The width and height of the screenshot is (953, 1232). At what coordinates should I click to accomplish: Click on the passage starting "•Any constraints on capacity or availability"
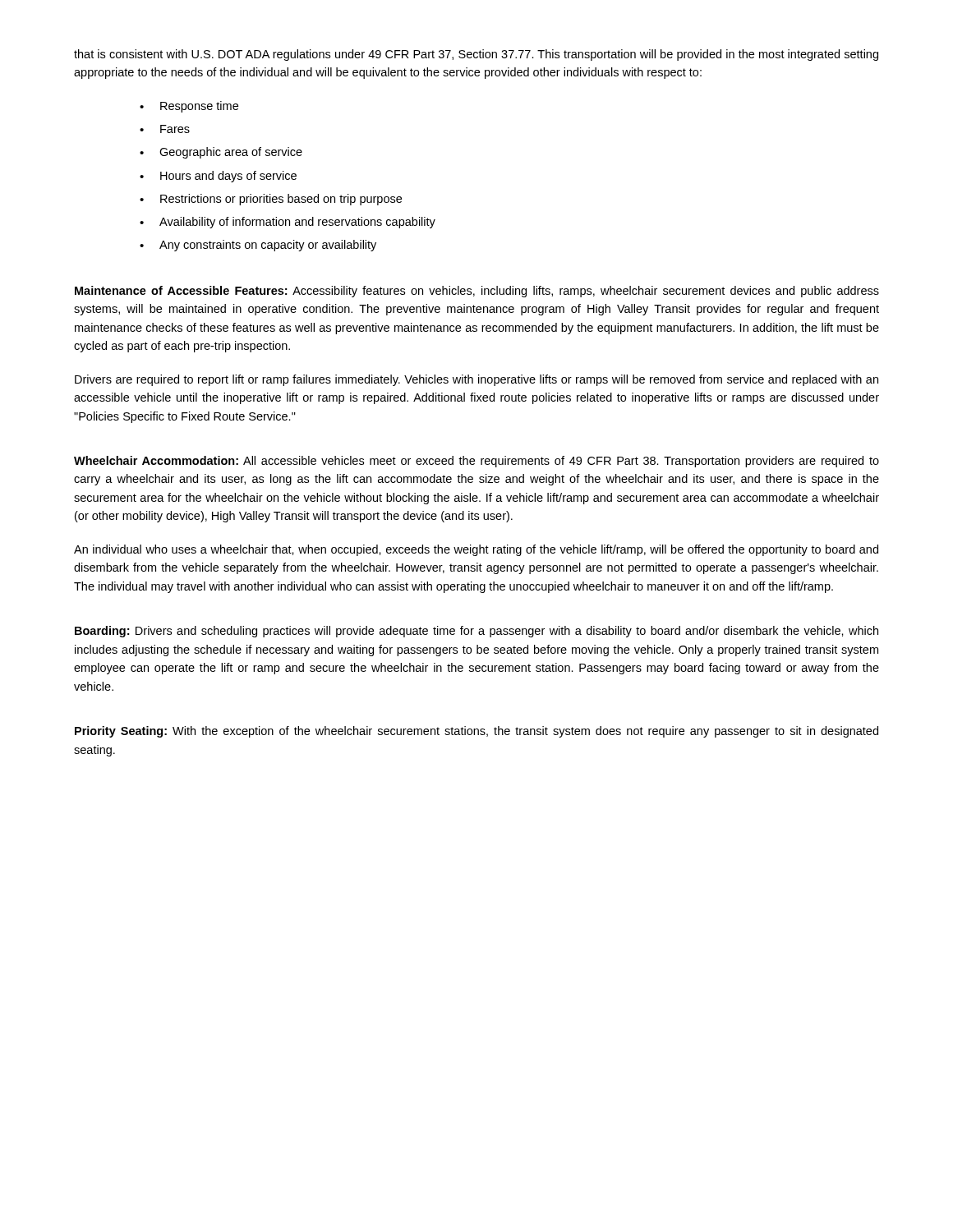click(x=258, y=246)
